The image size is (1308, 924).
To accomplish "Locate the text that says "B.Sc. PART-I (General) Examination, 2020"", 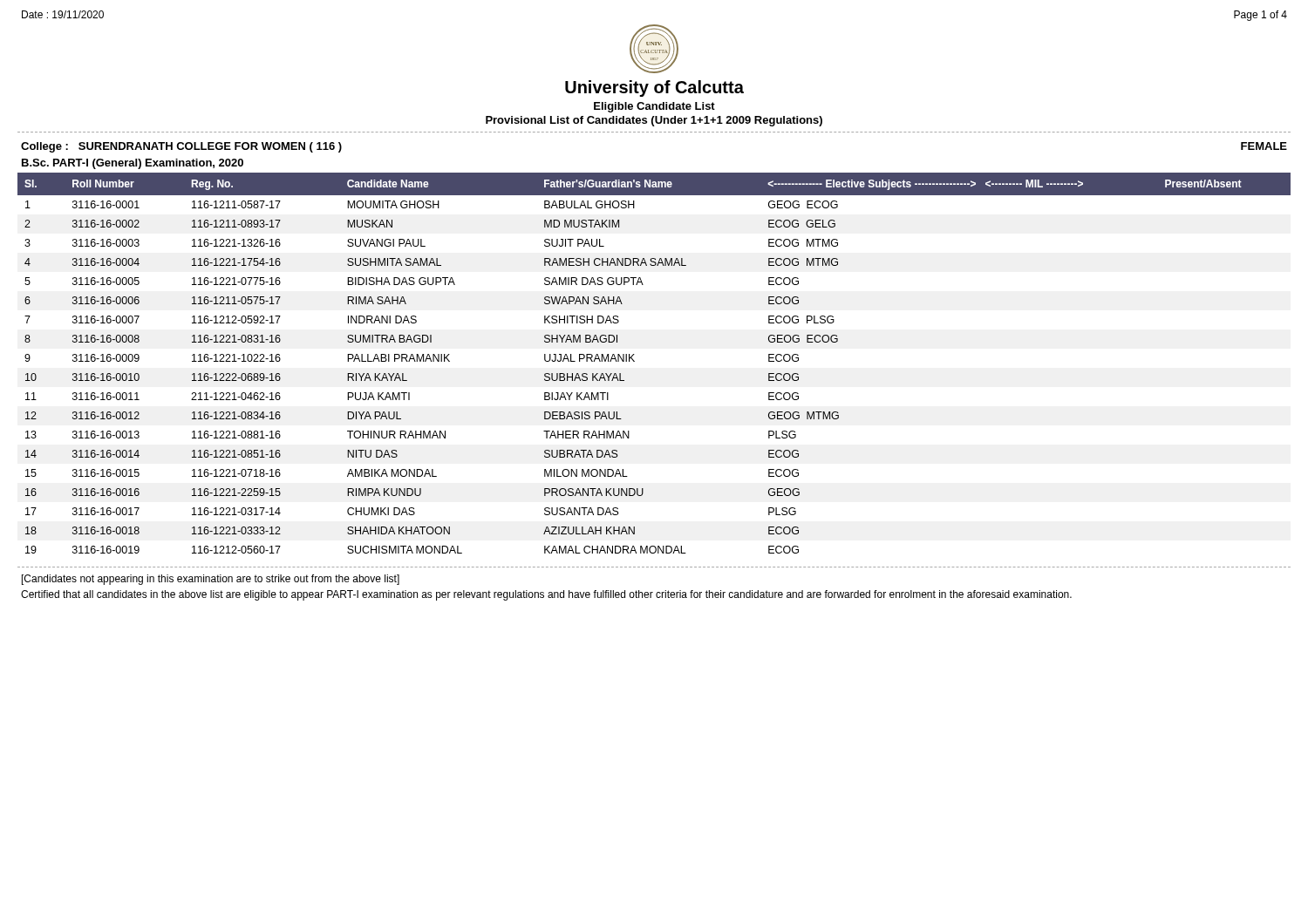I will [x=132, y=163].
